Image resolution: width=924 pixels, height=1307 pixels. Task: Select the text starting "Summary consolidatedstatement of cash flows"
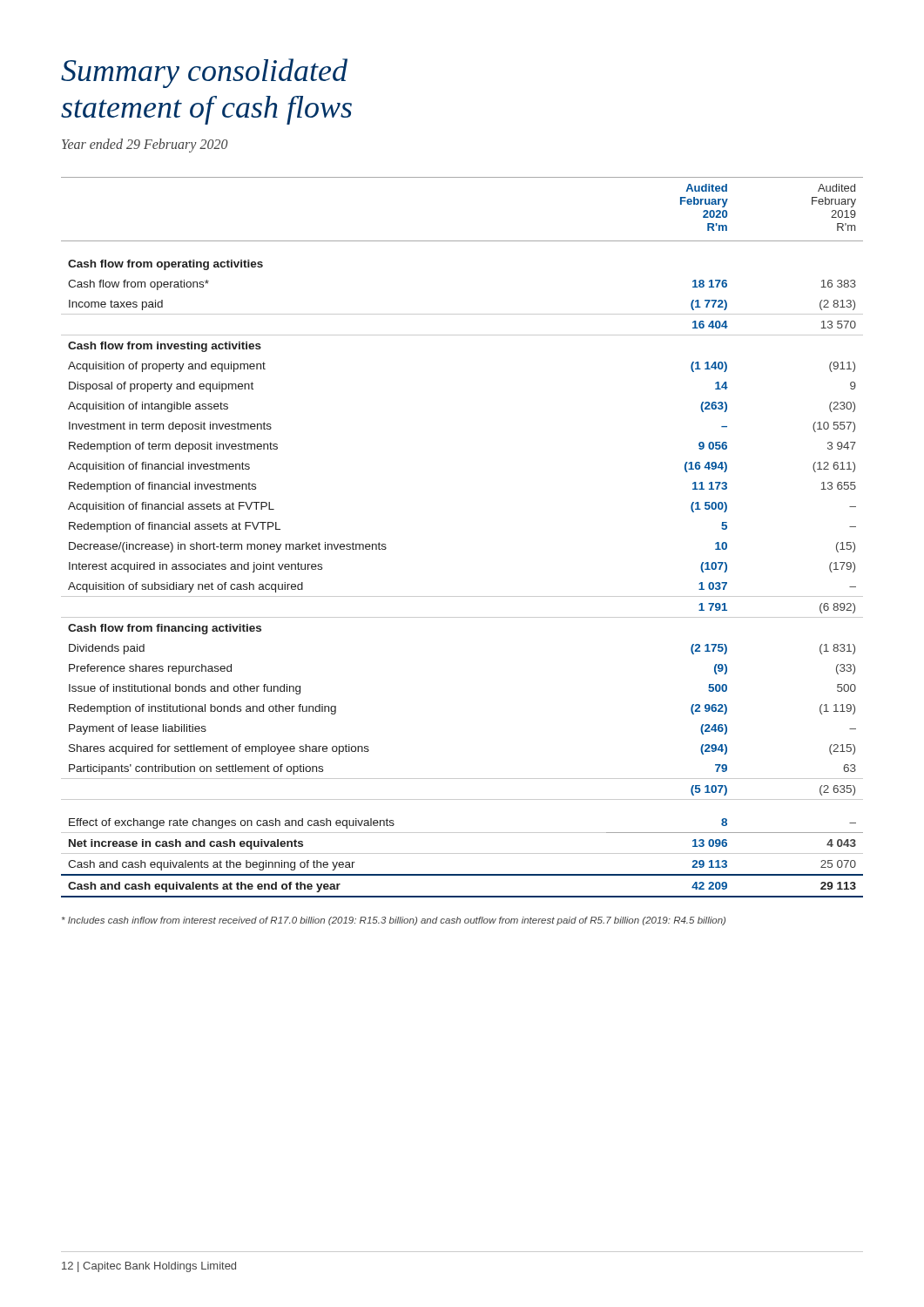204,73
